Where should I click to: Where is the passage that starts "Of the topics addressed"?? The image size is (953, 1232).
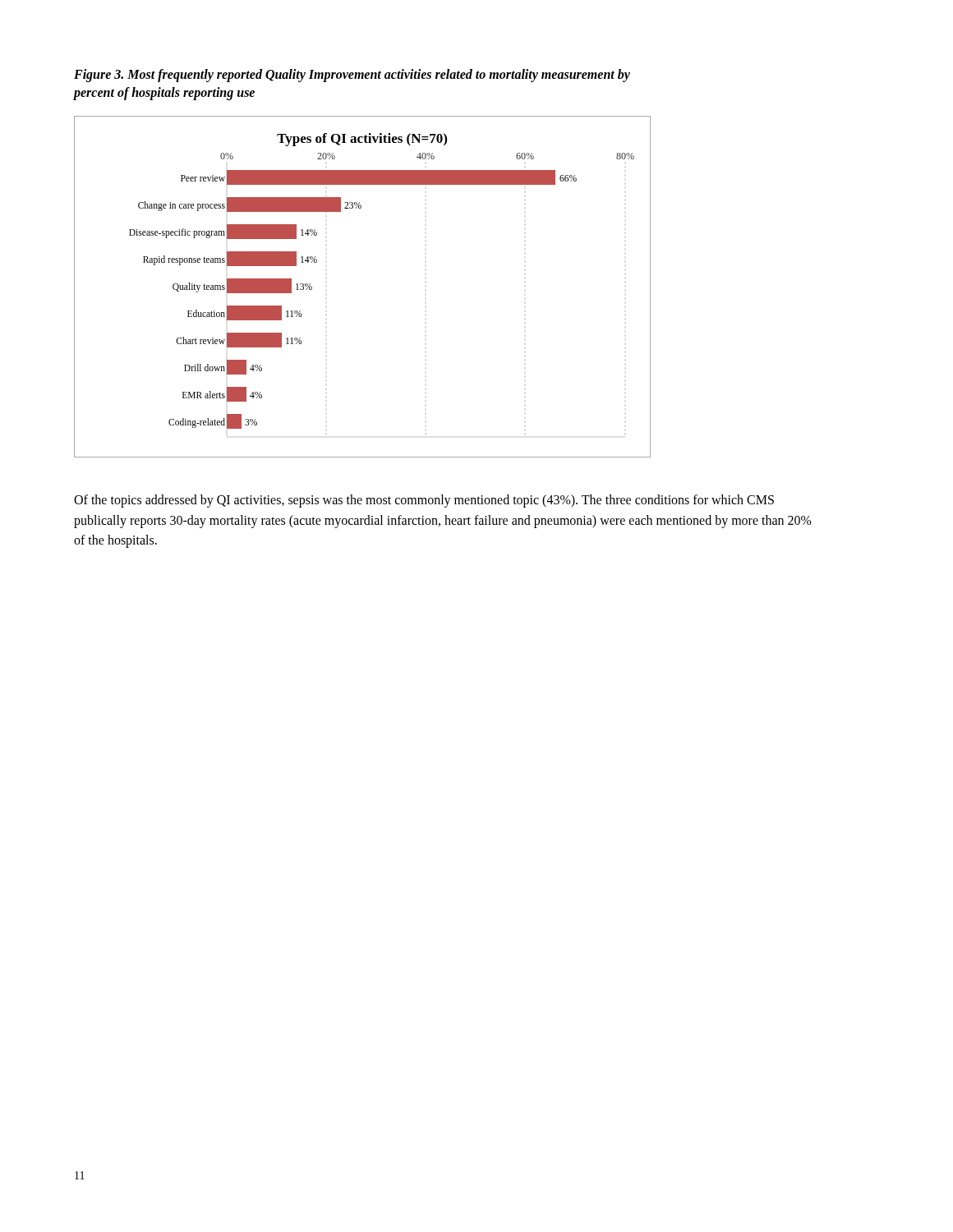click(443, 520)
